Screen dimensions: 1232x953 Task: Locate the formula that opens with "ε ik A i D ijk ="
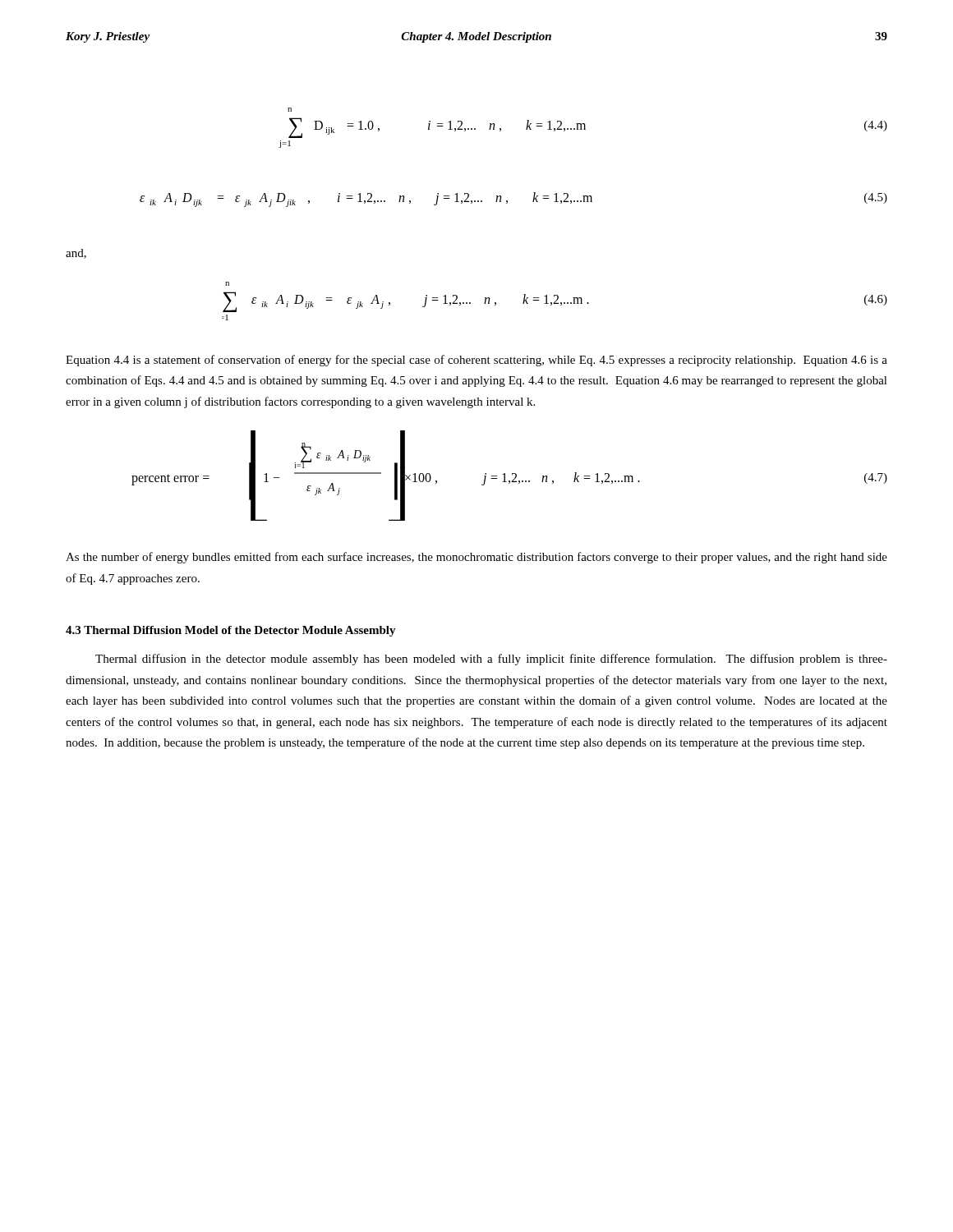(x=513, y=197)
